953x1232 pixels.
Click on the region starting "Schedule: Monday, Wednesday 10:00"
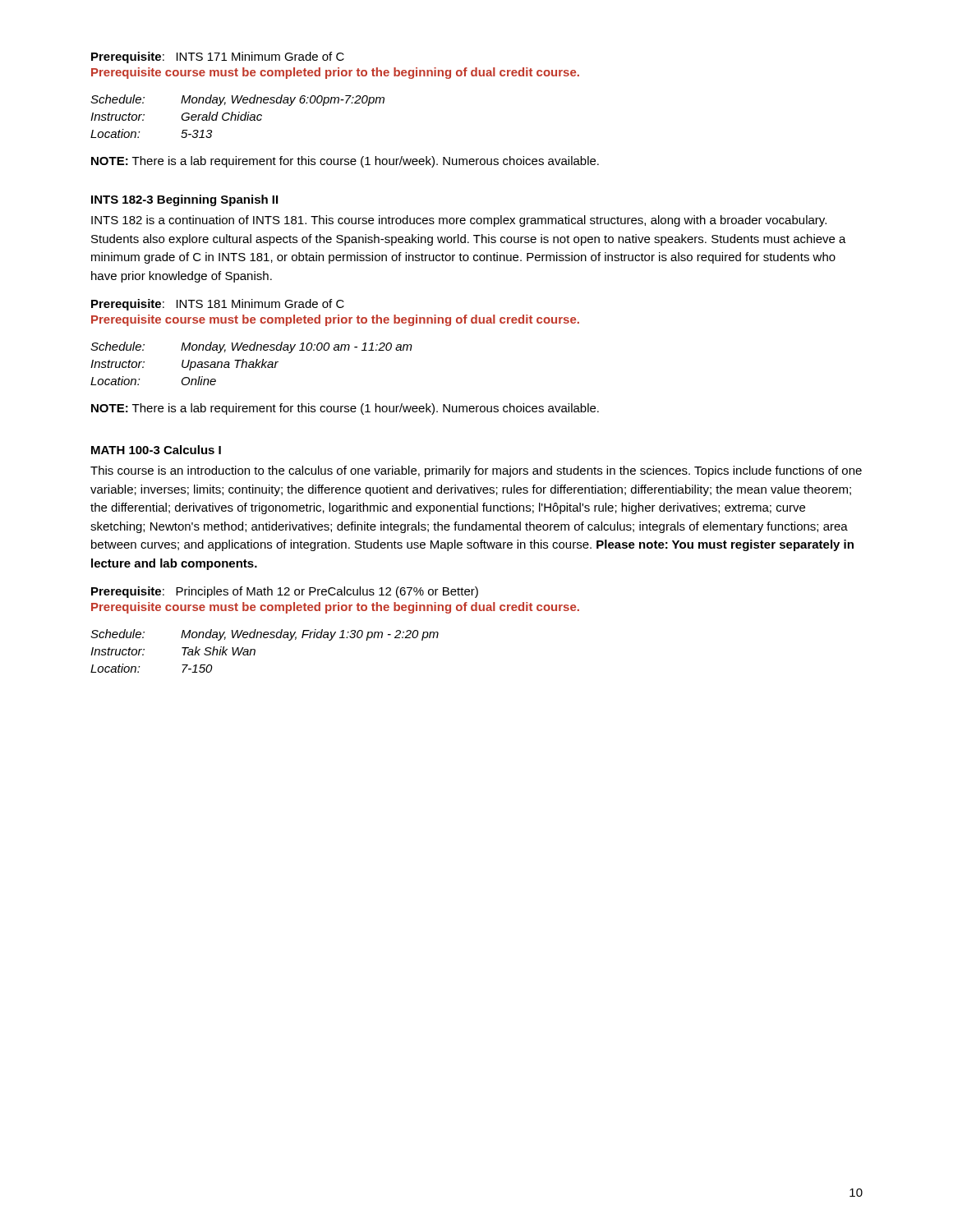251,363
